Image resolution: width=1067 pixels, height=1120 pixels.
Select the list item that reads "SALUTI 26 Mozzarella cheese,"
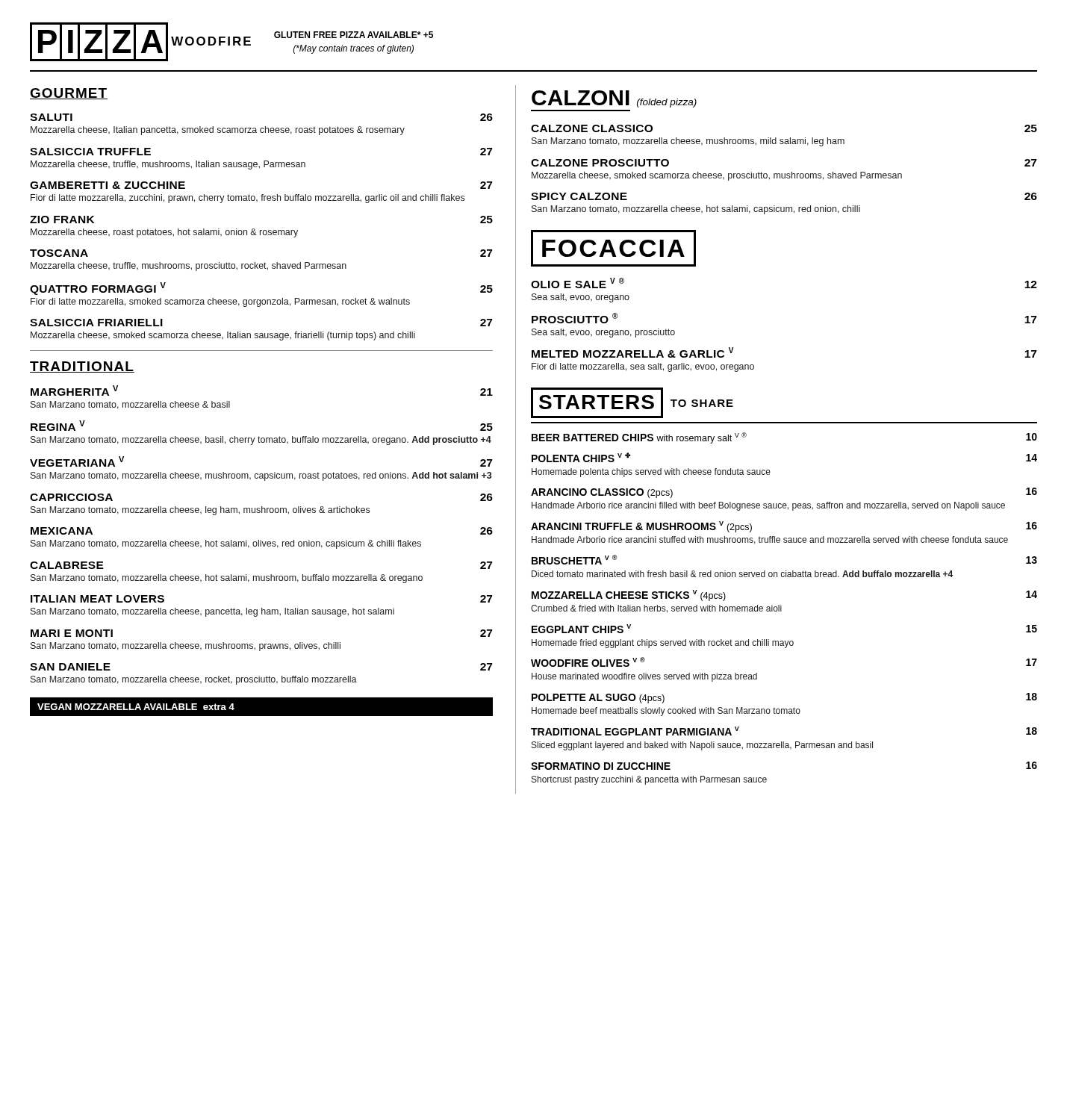tap(261, 124)
